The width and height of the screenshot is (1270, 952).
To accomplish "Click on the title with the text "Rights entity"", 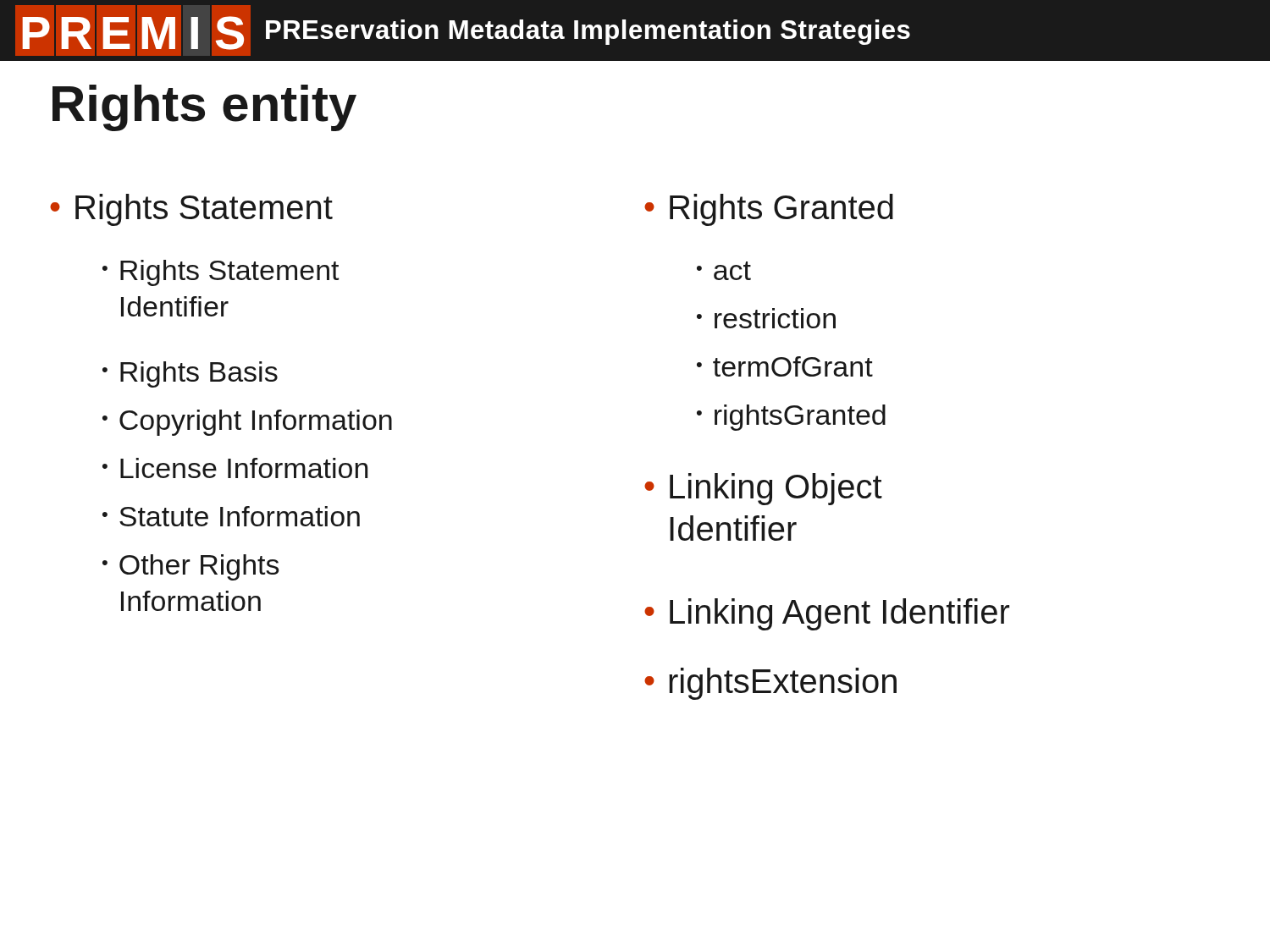I will 203,104.
